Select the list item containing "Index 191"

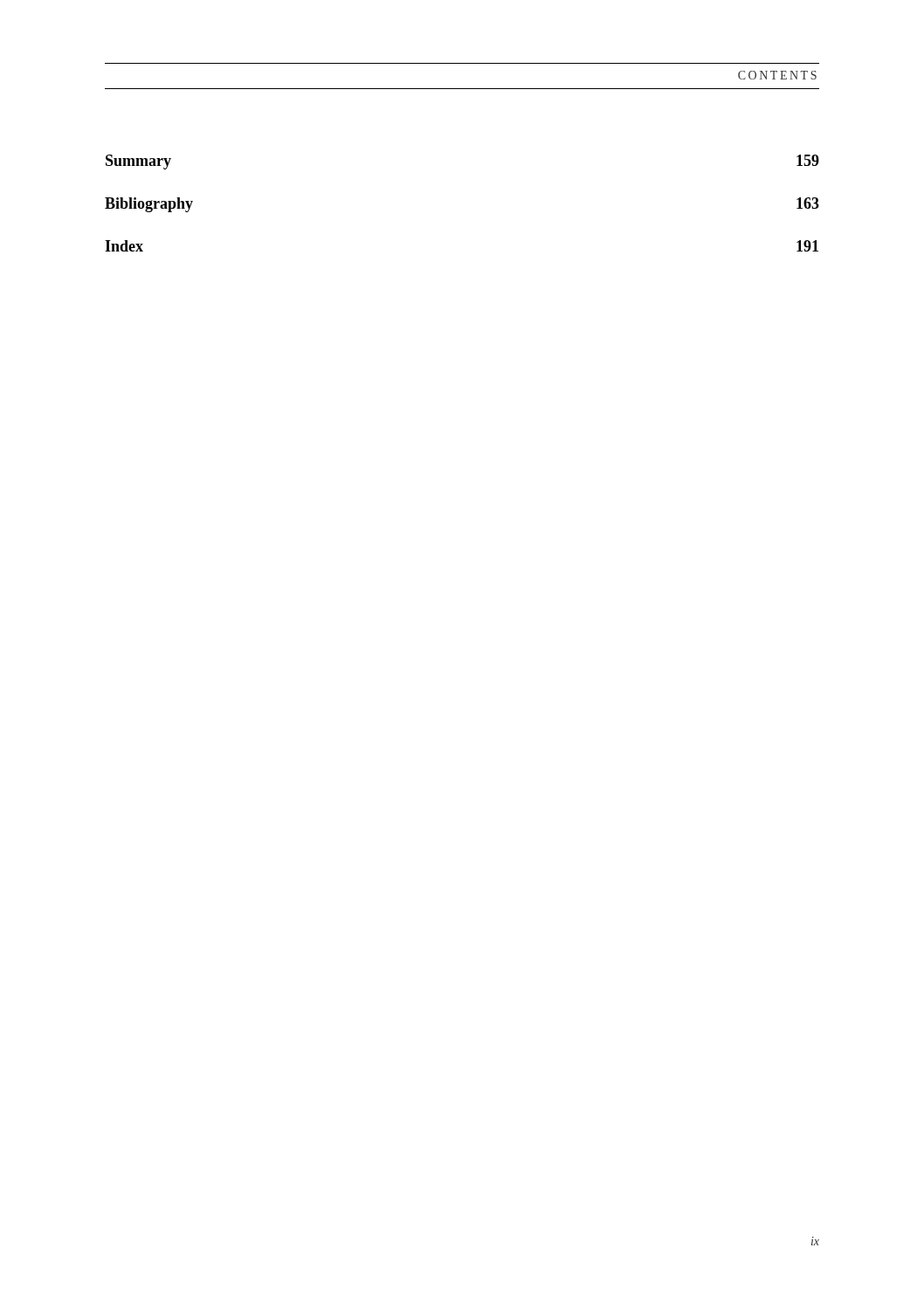[123, 246]
